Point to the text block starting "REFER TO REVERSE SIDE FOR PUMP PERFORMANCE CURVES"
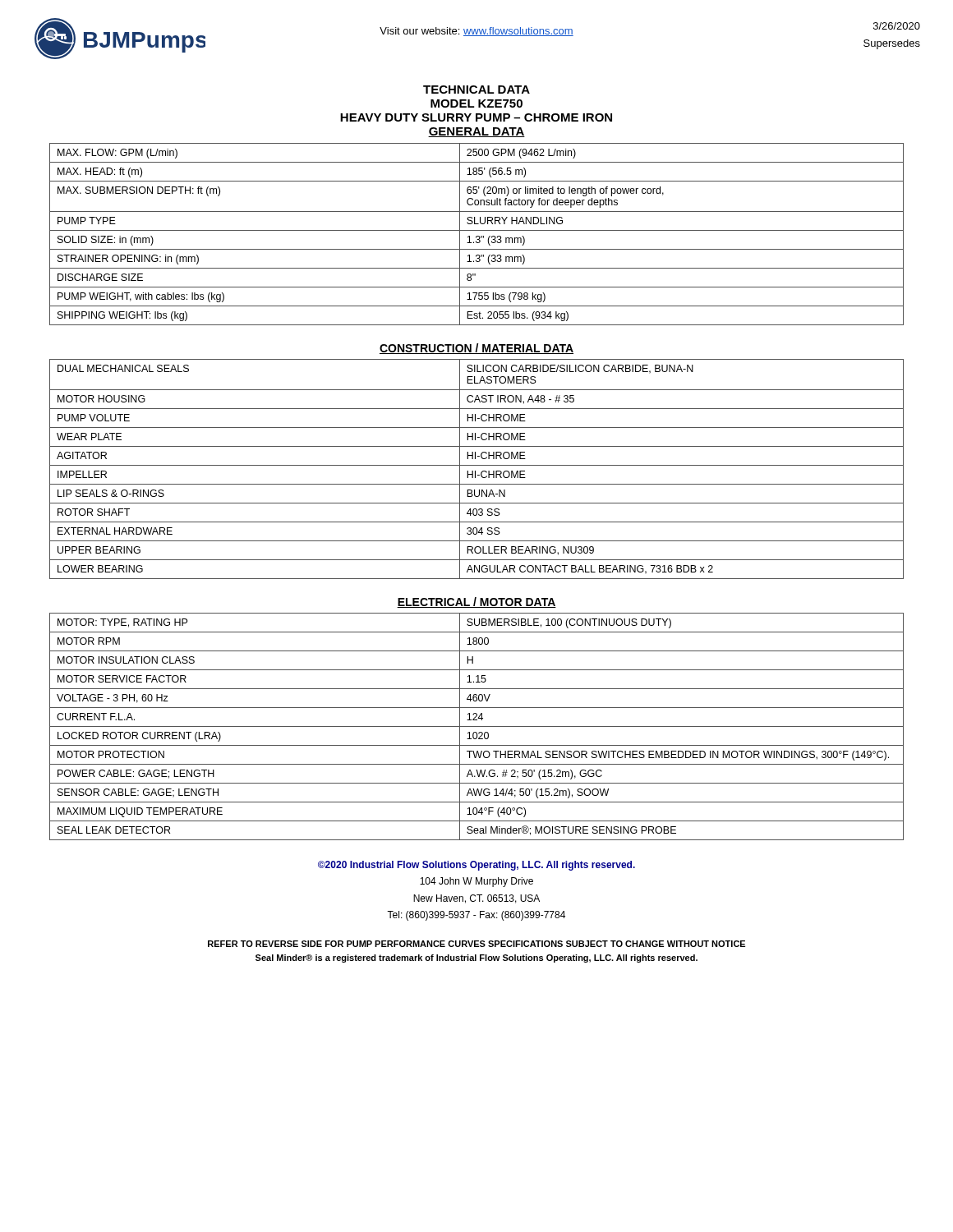This screenshot has width=953, height=1232. tap(476, 951)
